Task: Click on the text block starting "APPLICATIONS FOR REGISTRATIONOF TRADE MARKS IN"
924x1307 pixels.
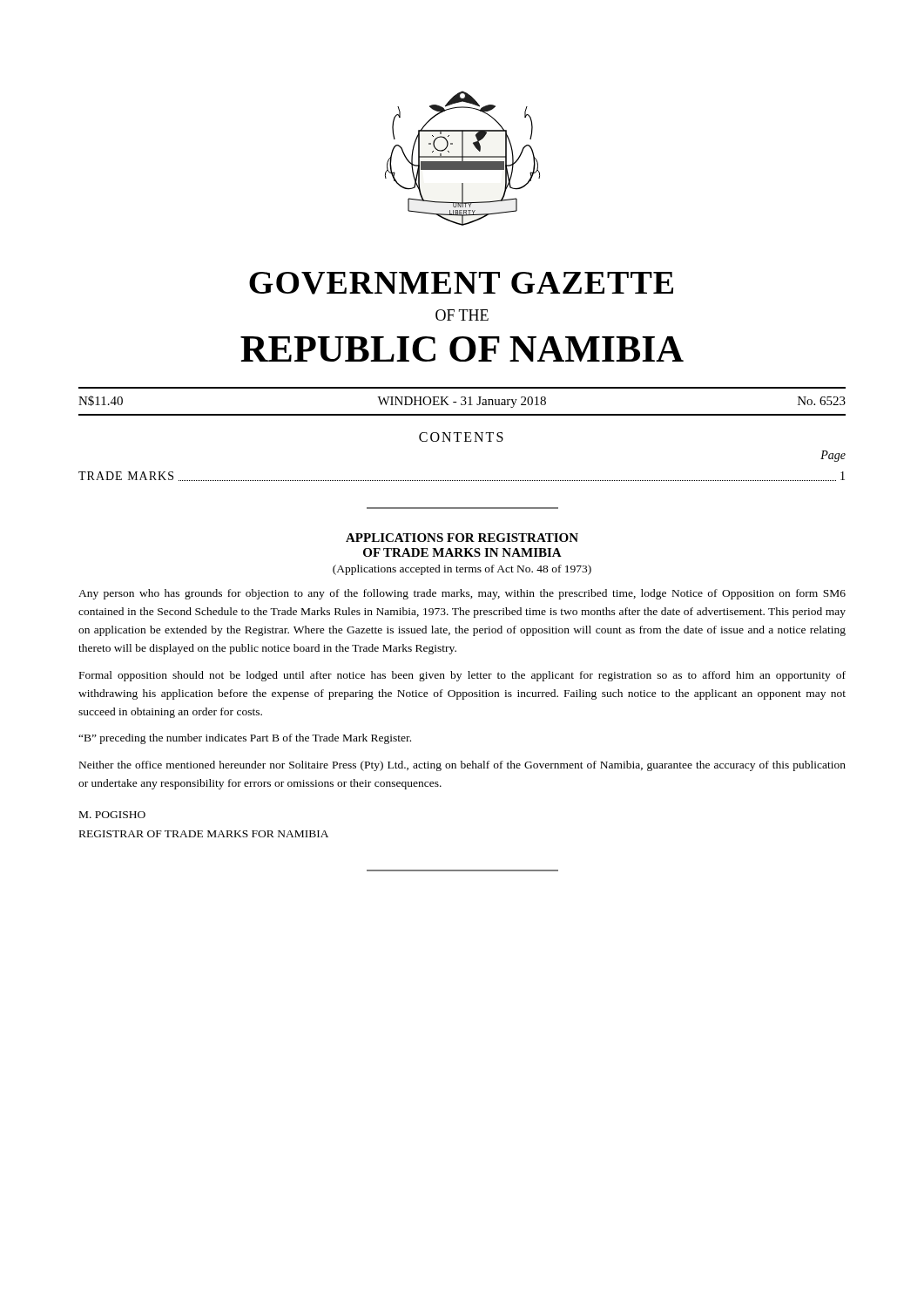Action: (x=462, y=545)
